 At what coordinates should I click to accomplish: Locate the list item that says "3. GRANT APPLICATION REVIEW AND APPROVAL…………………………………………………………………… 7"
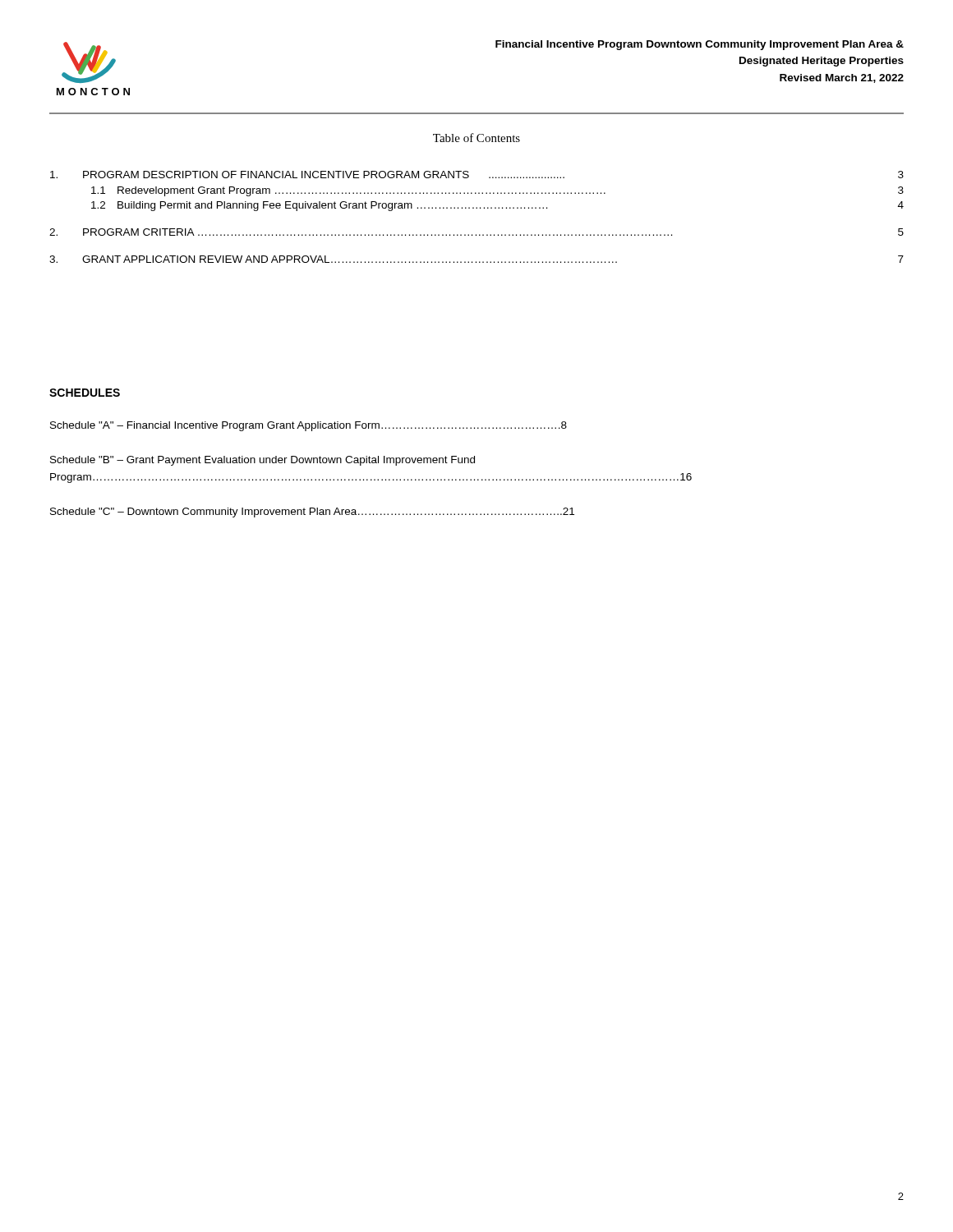tap(476, 259)
